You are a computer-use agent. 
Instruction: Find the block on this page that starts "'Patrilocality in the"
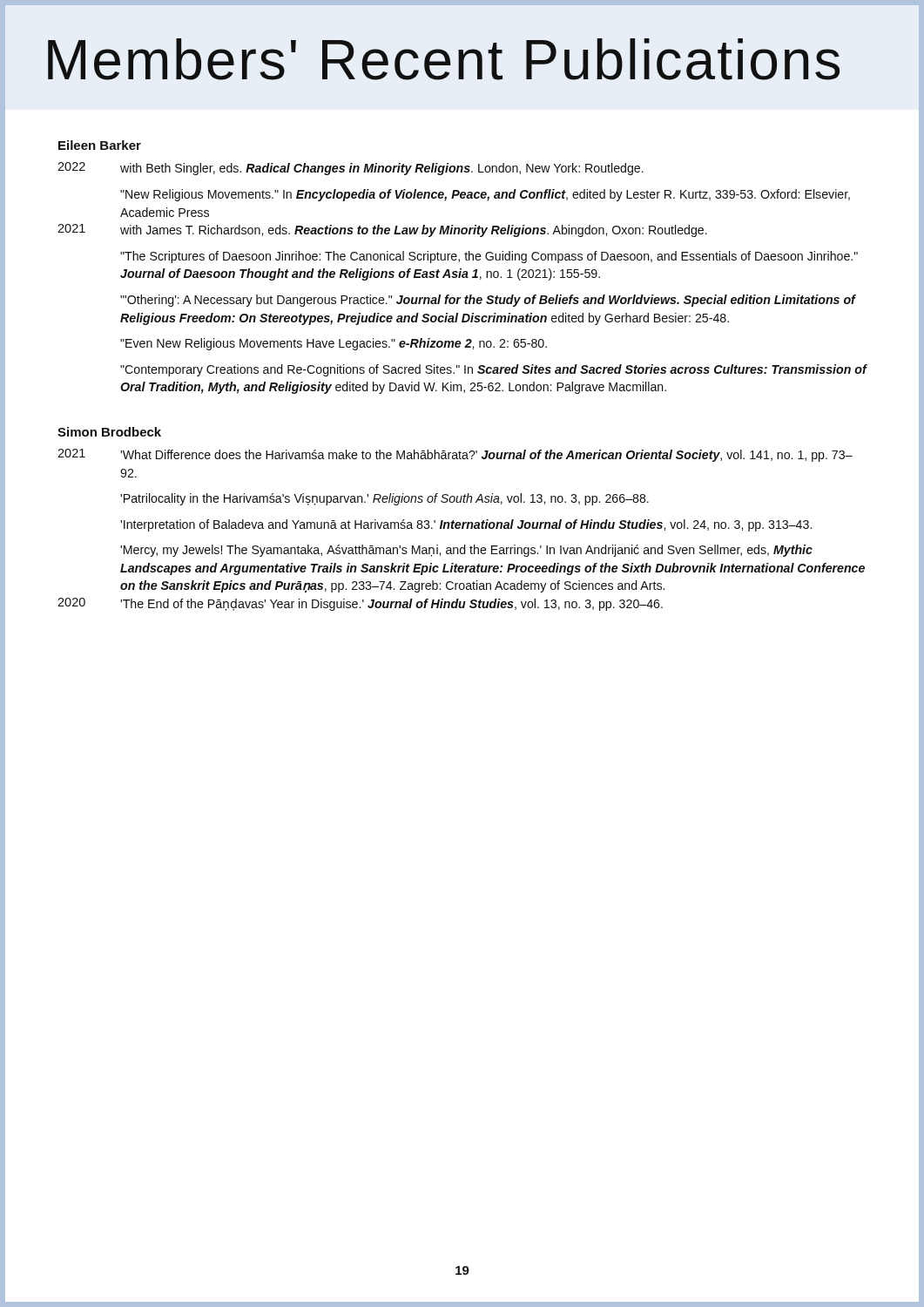click(385, 498)
